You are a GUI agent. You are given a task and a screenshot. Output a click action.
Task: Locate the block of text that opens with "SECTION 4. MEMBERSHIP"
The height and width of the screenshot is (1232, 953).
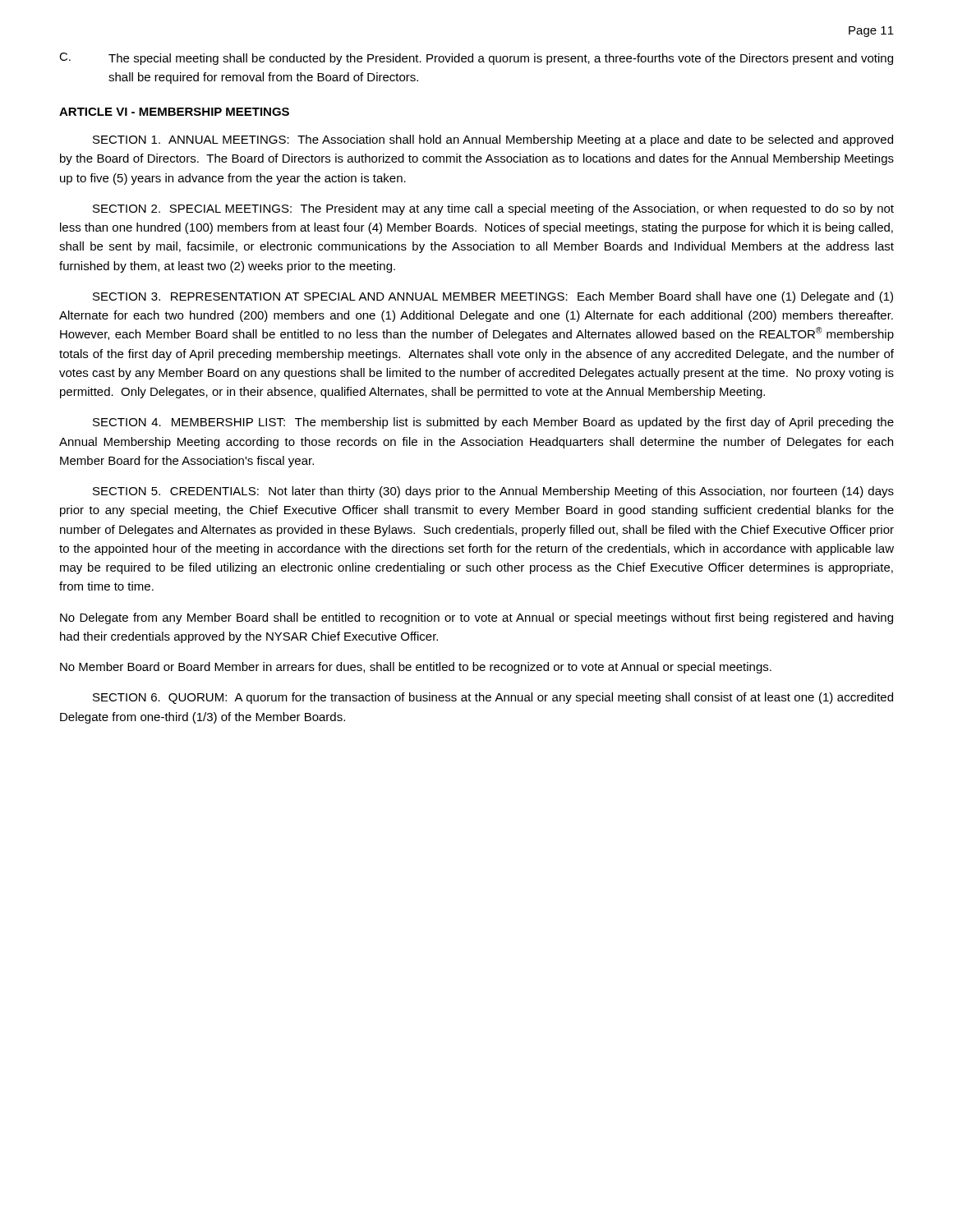point(476,441)
